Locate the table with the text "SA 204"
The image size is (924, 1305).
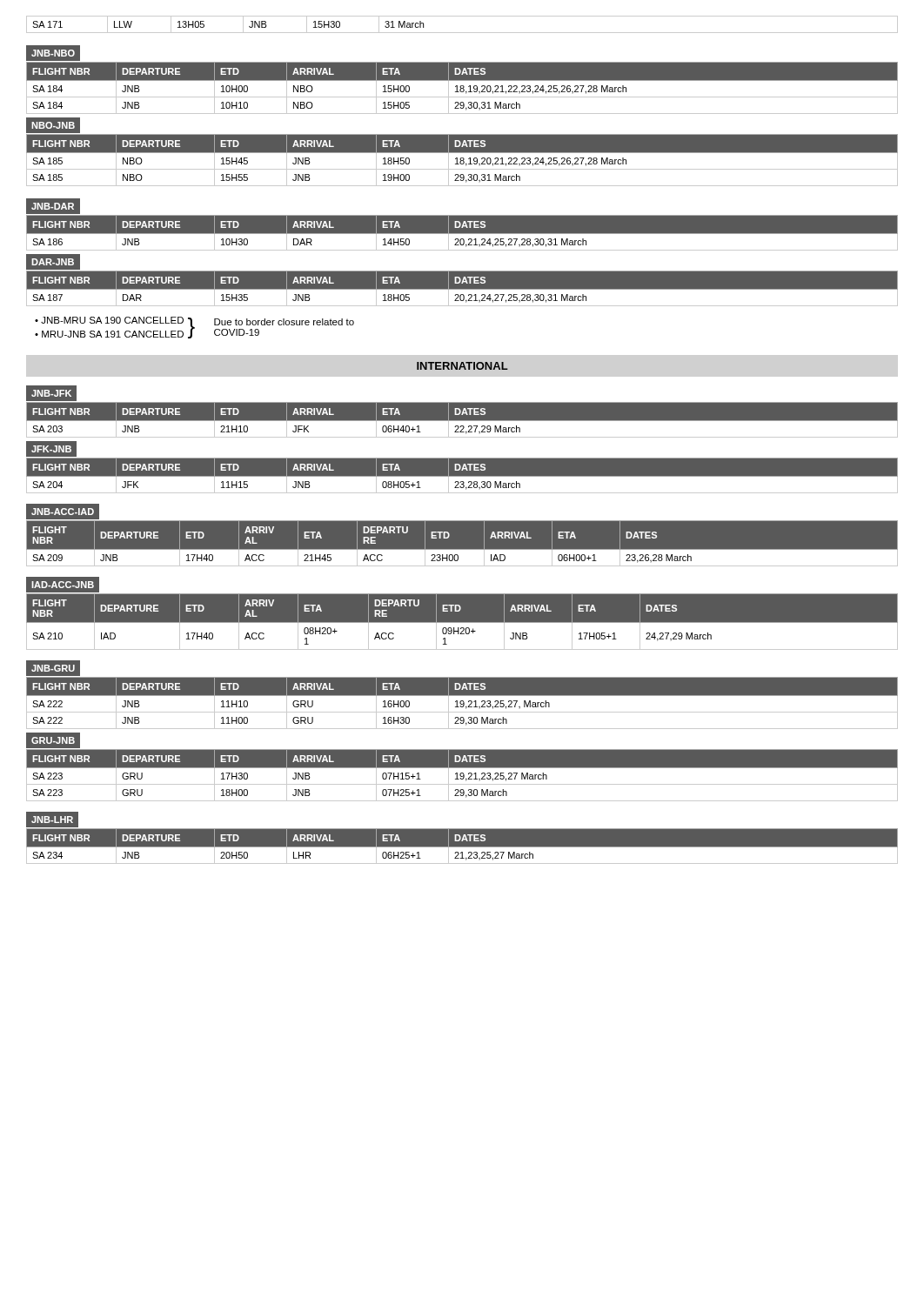point(462,475)
